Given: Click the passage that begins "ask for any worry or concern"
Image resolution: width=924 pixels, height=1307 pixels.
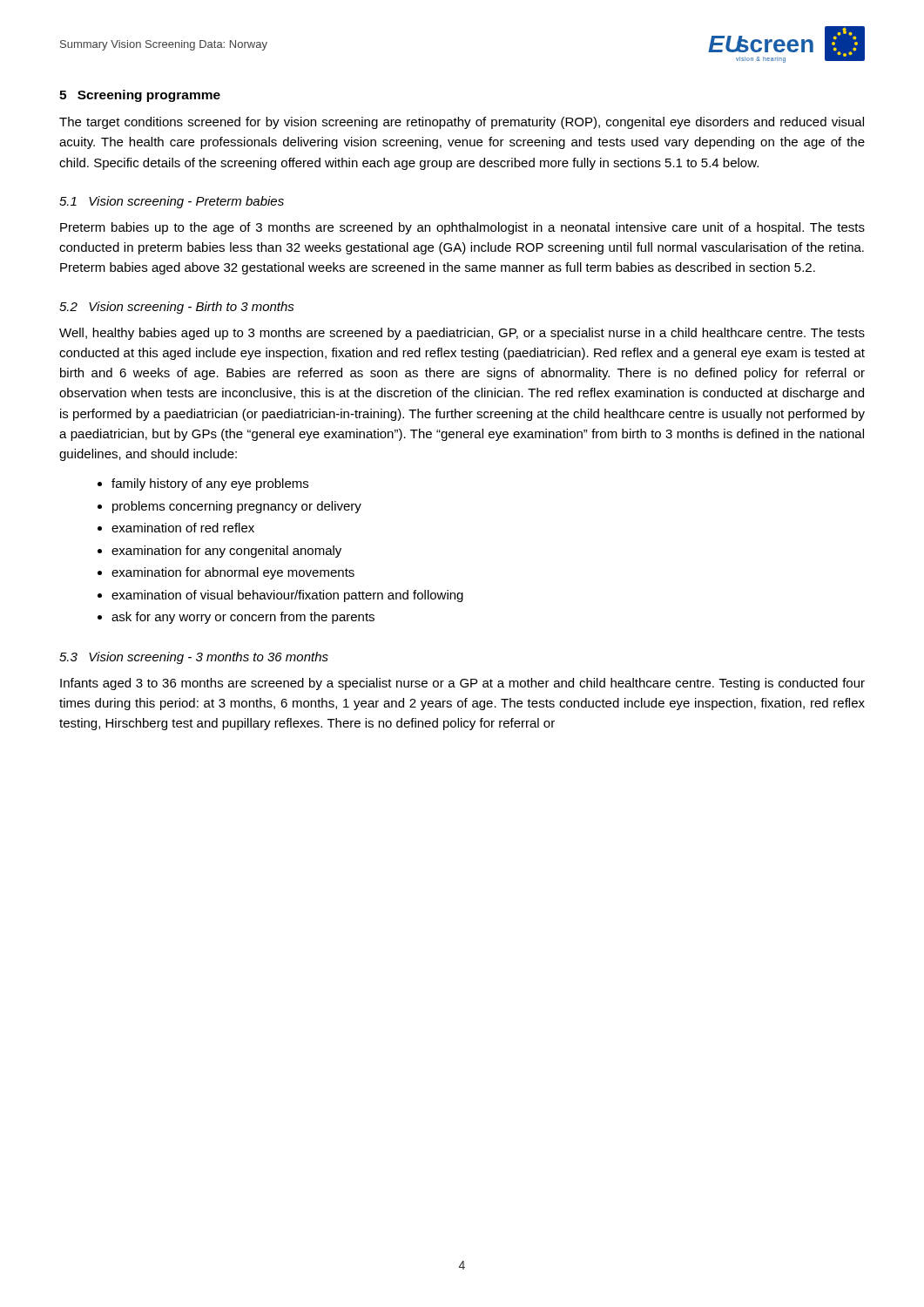Looking at the screenshot, I should (243, 617).
